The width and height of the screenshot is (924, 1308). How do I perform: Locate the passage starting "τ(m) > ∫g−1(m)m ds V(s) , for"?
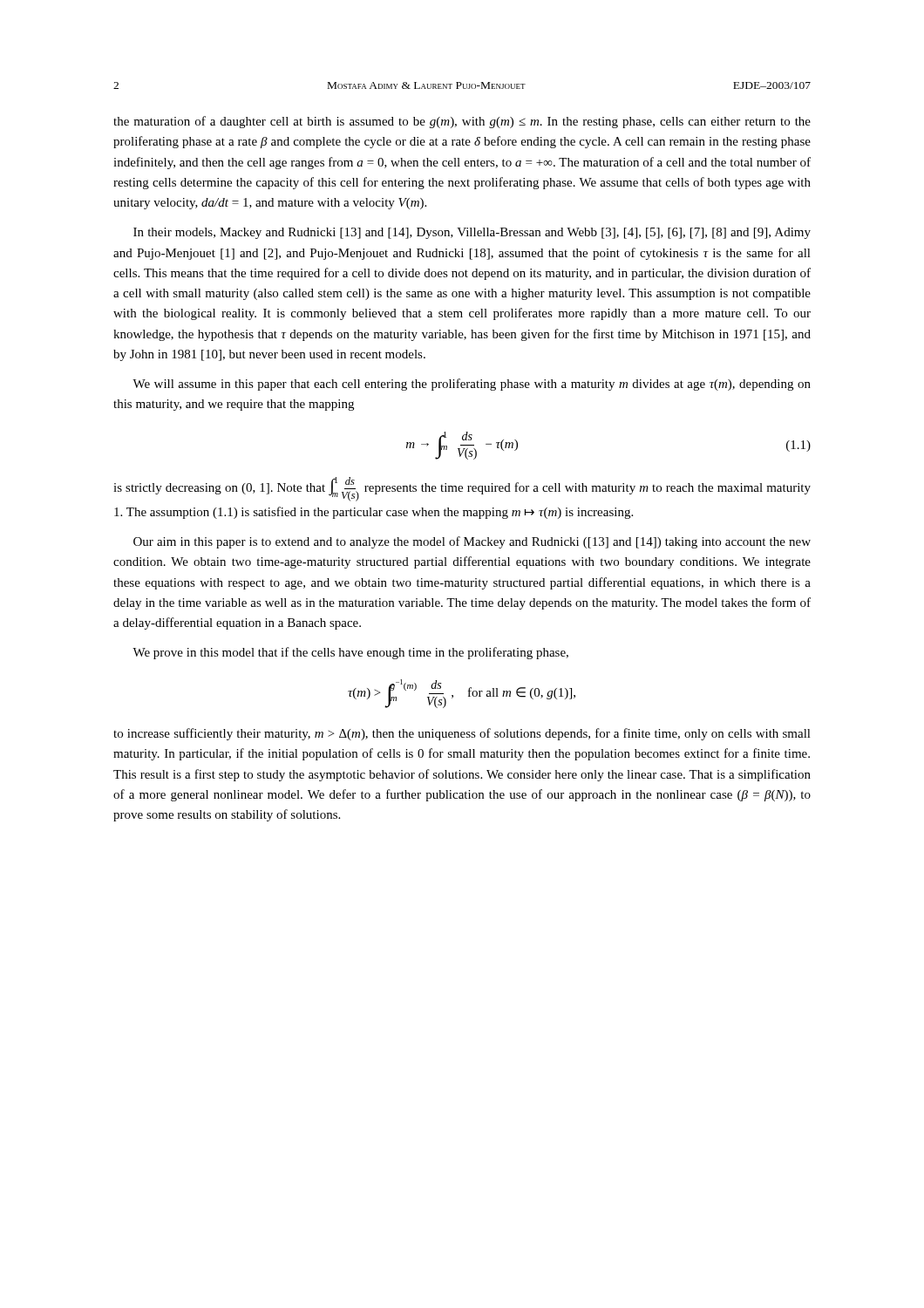(462, 694)
